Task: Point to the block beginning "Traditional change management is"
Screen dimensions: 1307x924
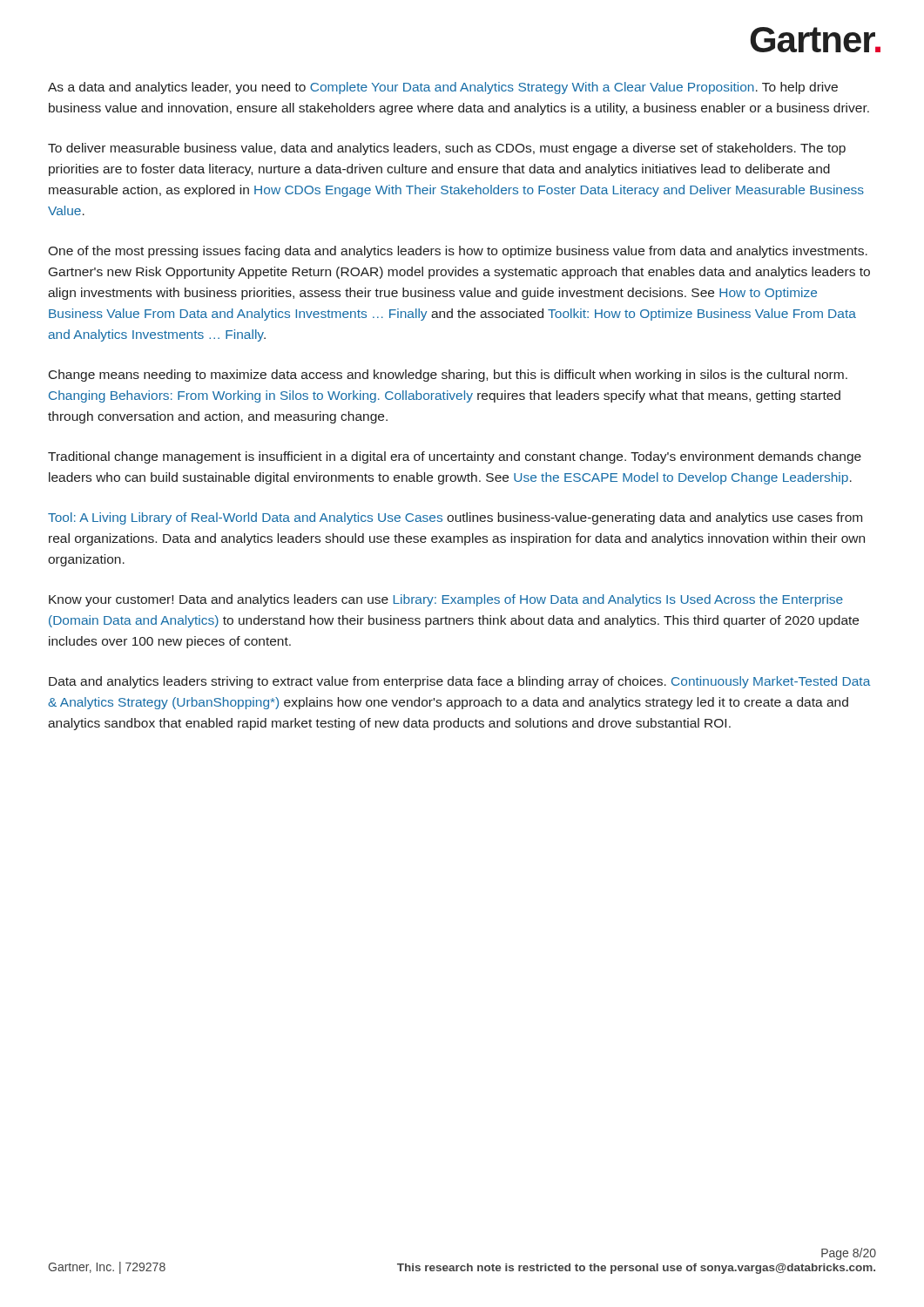Action: coord(455,467)
